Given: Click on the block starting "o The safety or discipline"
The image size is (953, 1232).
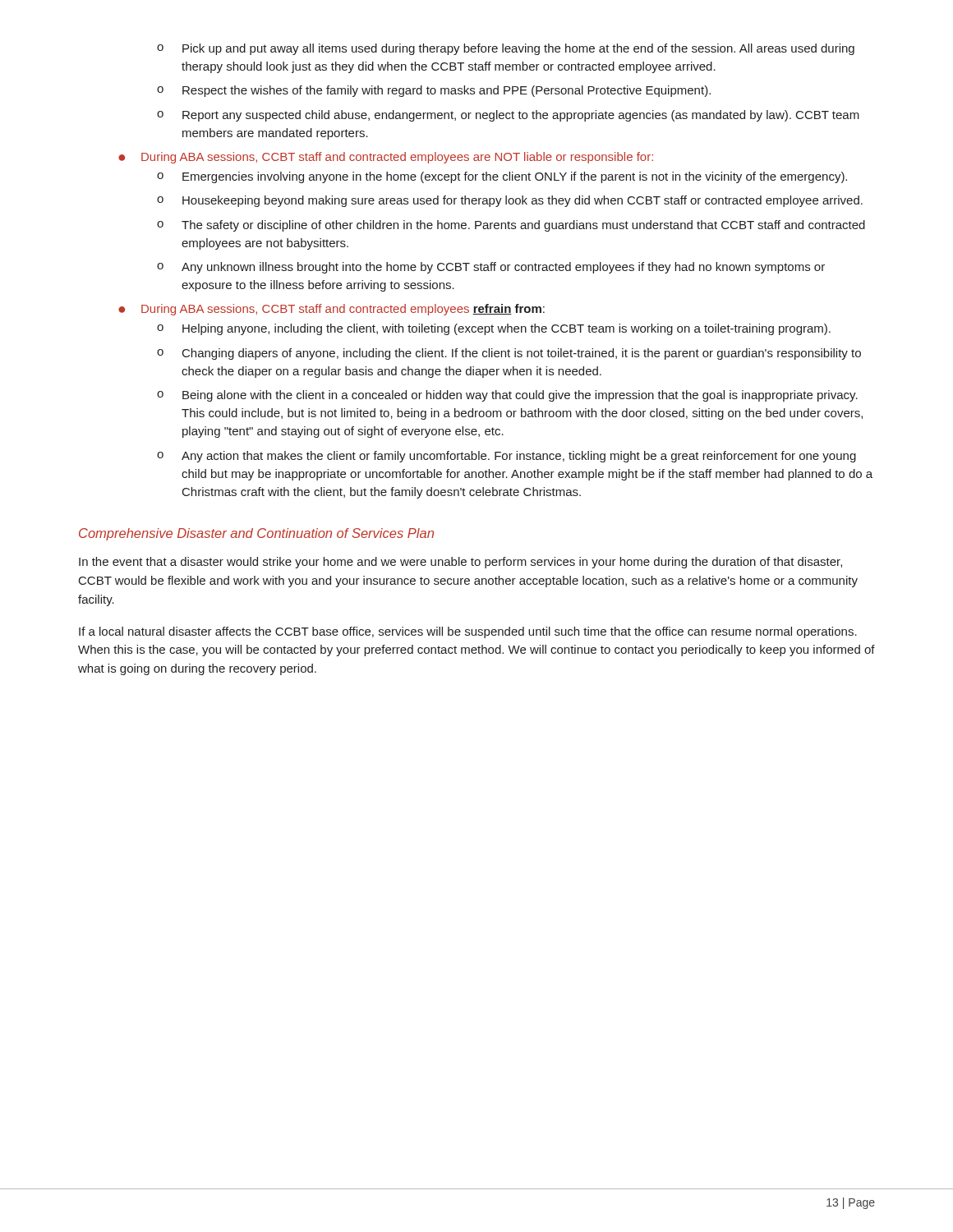Looking at the screenshot, I should 516,234.
